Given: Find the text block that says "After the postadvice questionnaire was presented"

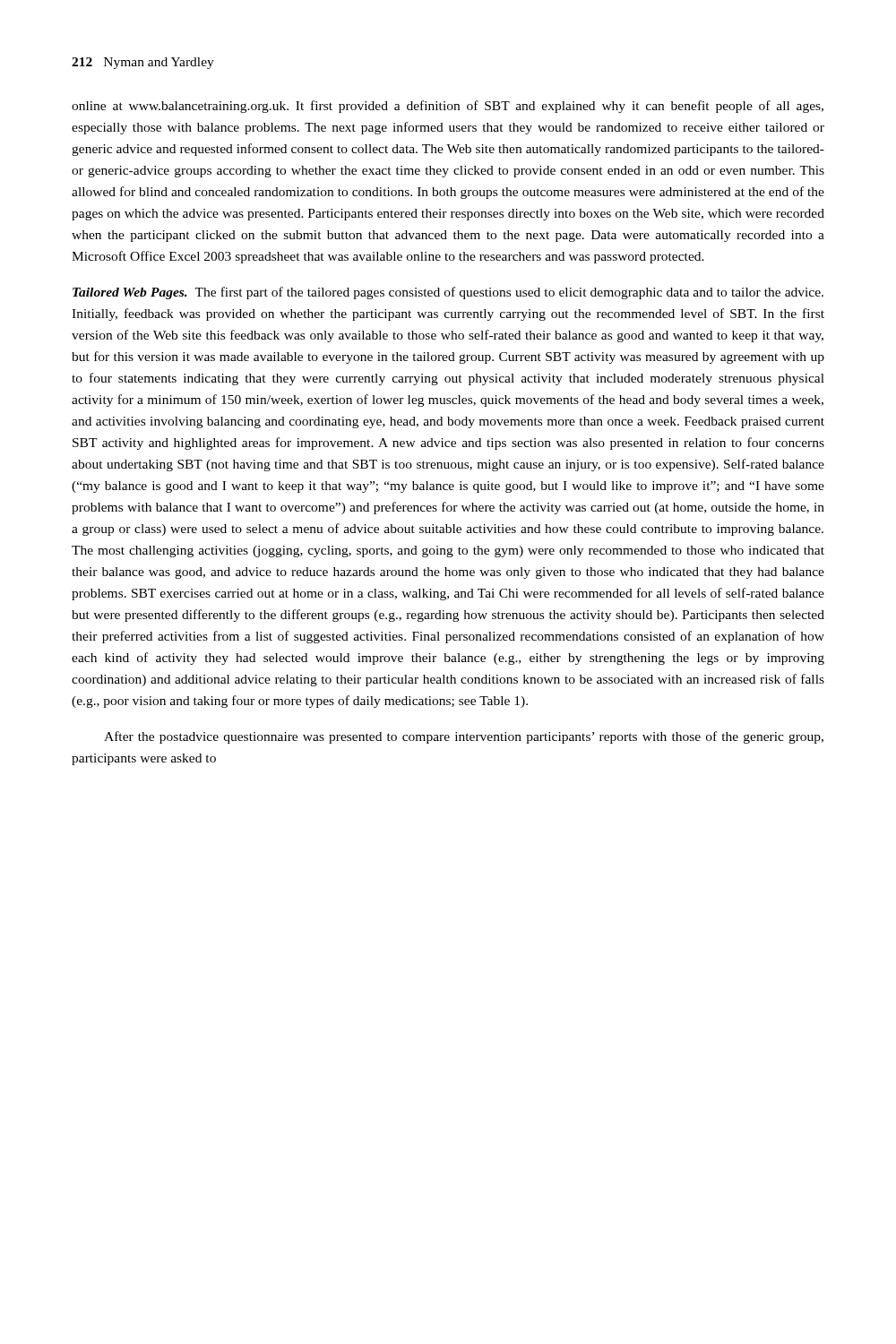Looking at the screenshot, I should pyautogui.click(x=448, y=747).
